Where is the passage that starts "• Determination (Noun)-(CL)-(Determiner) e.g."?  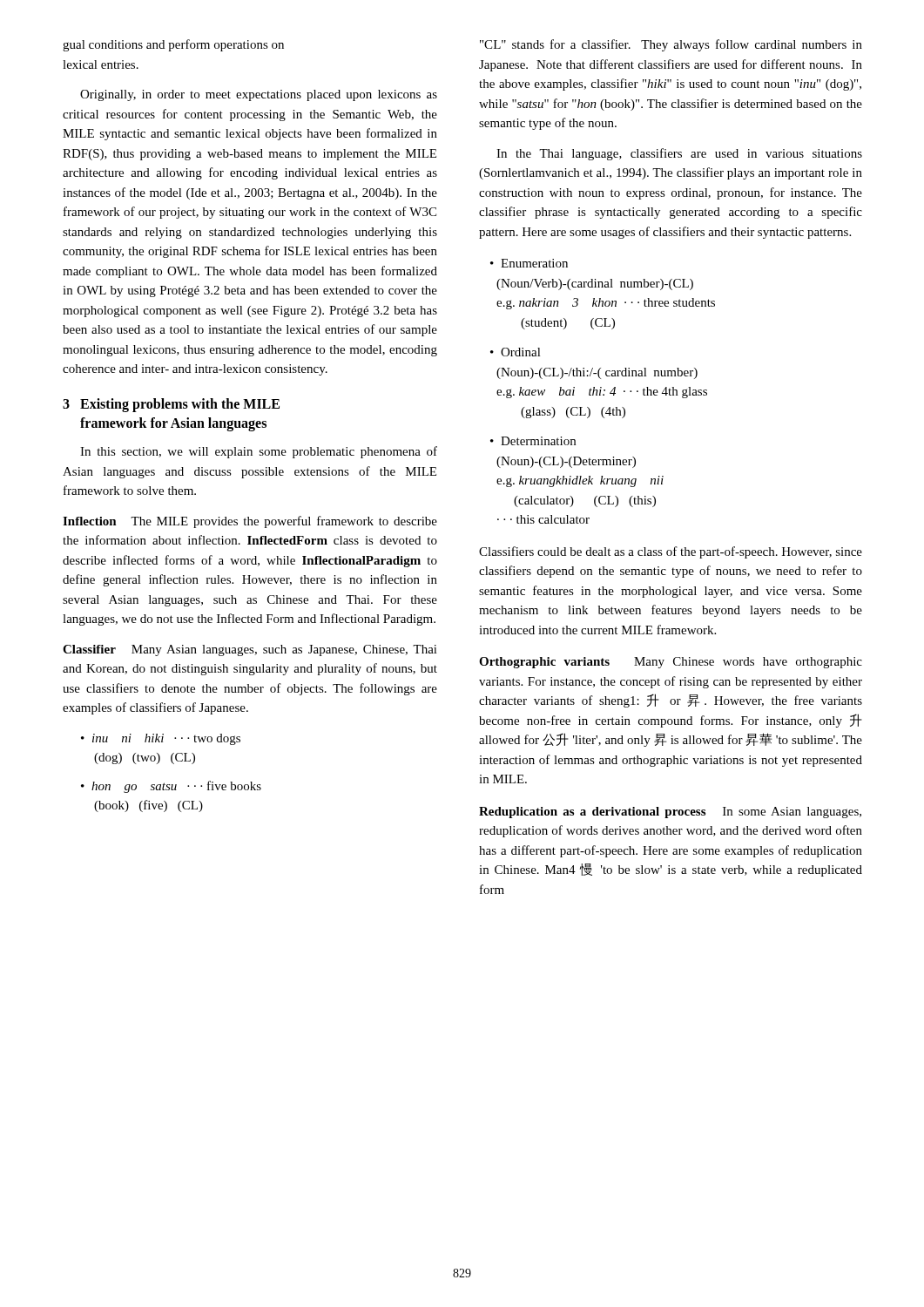coord(577,479)
